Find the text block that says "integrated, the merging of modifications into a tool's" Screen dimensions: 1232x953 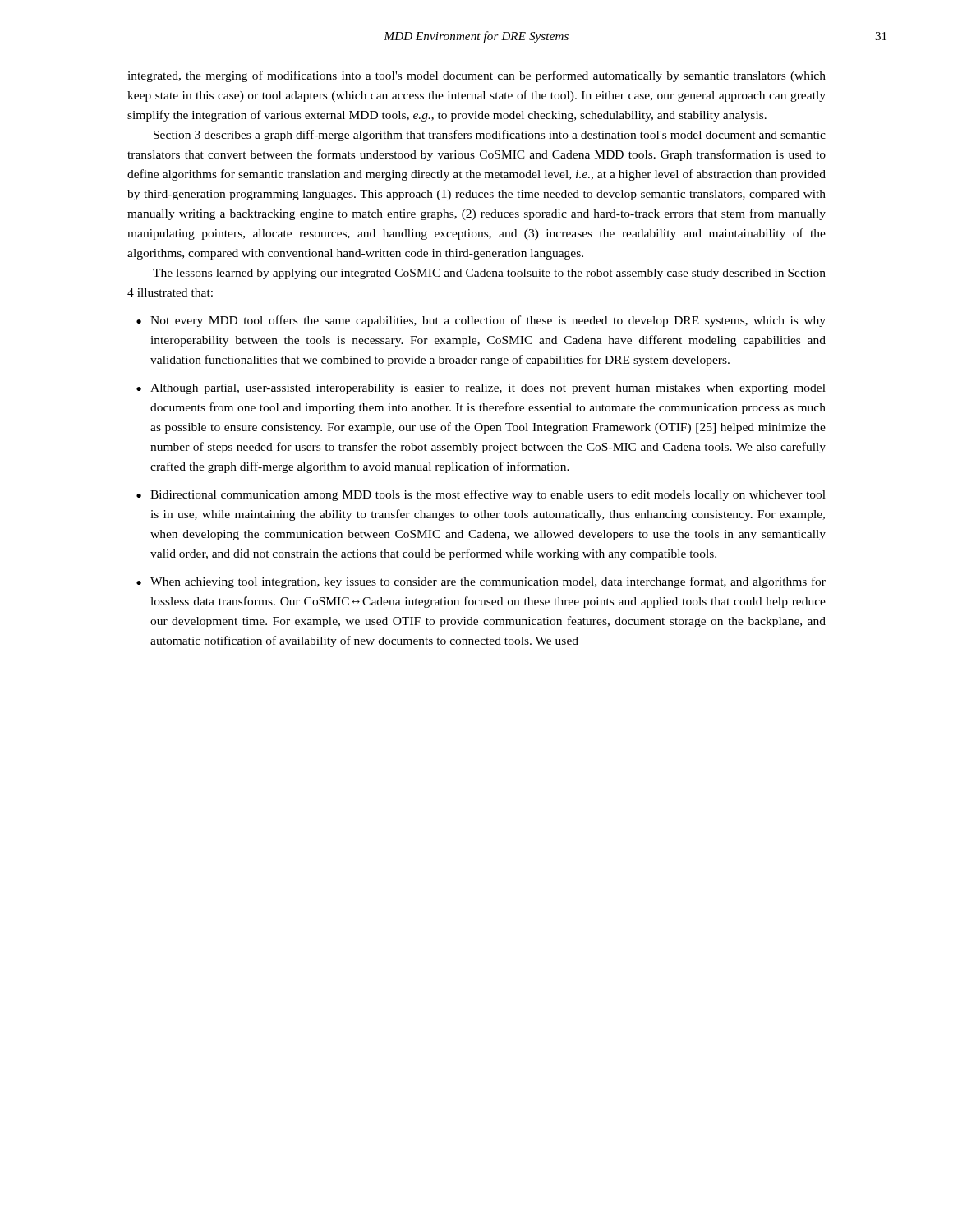point(476,95)
